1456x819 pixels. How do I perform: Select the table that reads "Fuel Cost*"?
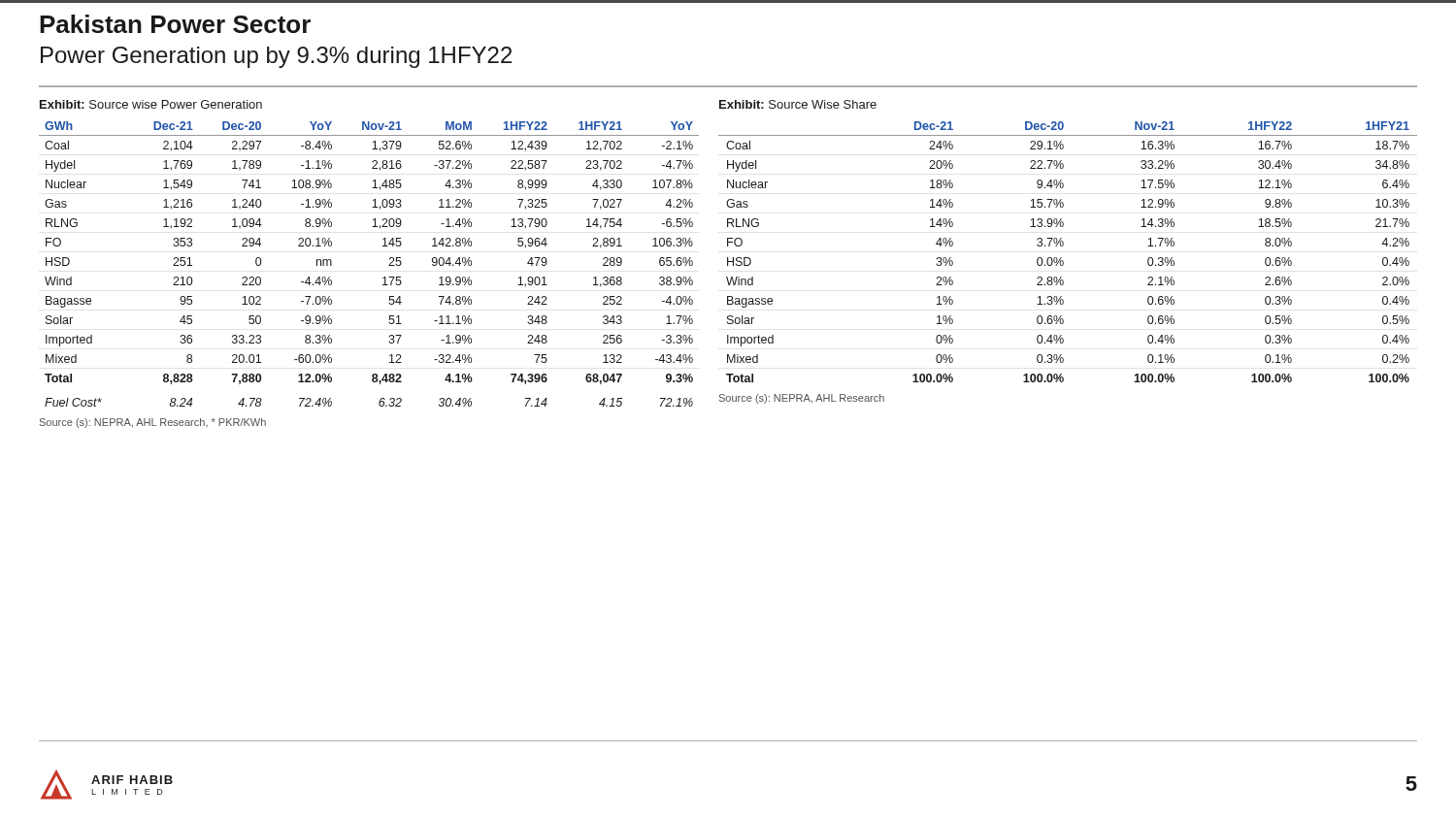click(369, 264)
